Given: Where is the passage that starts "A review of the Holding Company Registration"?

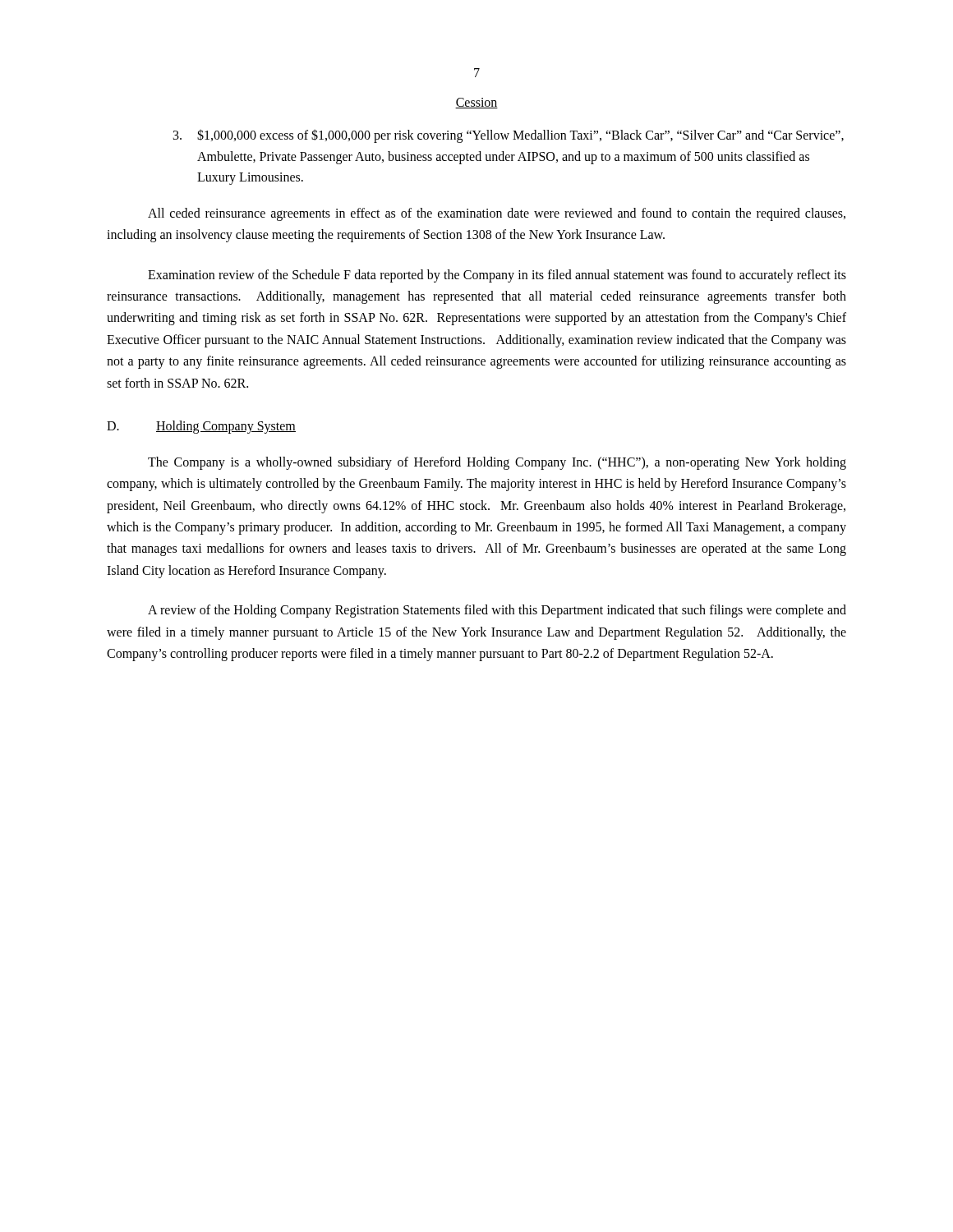Looking at the screenshot, I should [476, 632].
